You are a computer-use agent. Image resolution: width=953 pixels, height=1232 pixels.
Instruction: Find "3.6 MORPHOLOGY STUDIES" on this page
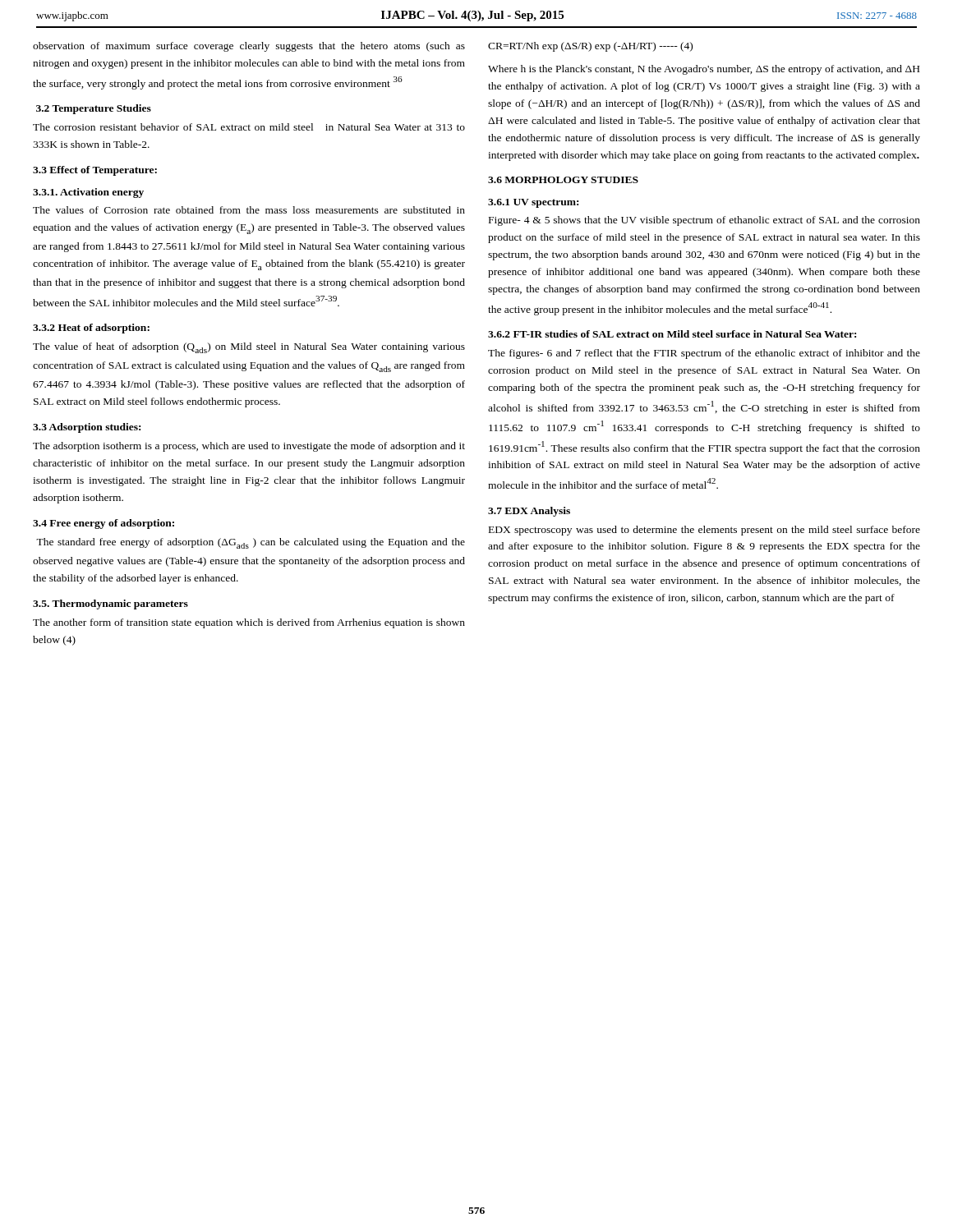coord(563,180)
